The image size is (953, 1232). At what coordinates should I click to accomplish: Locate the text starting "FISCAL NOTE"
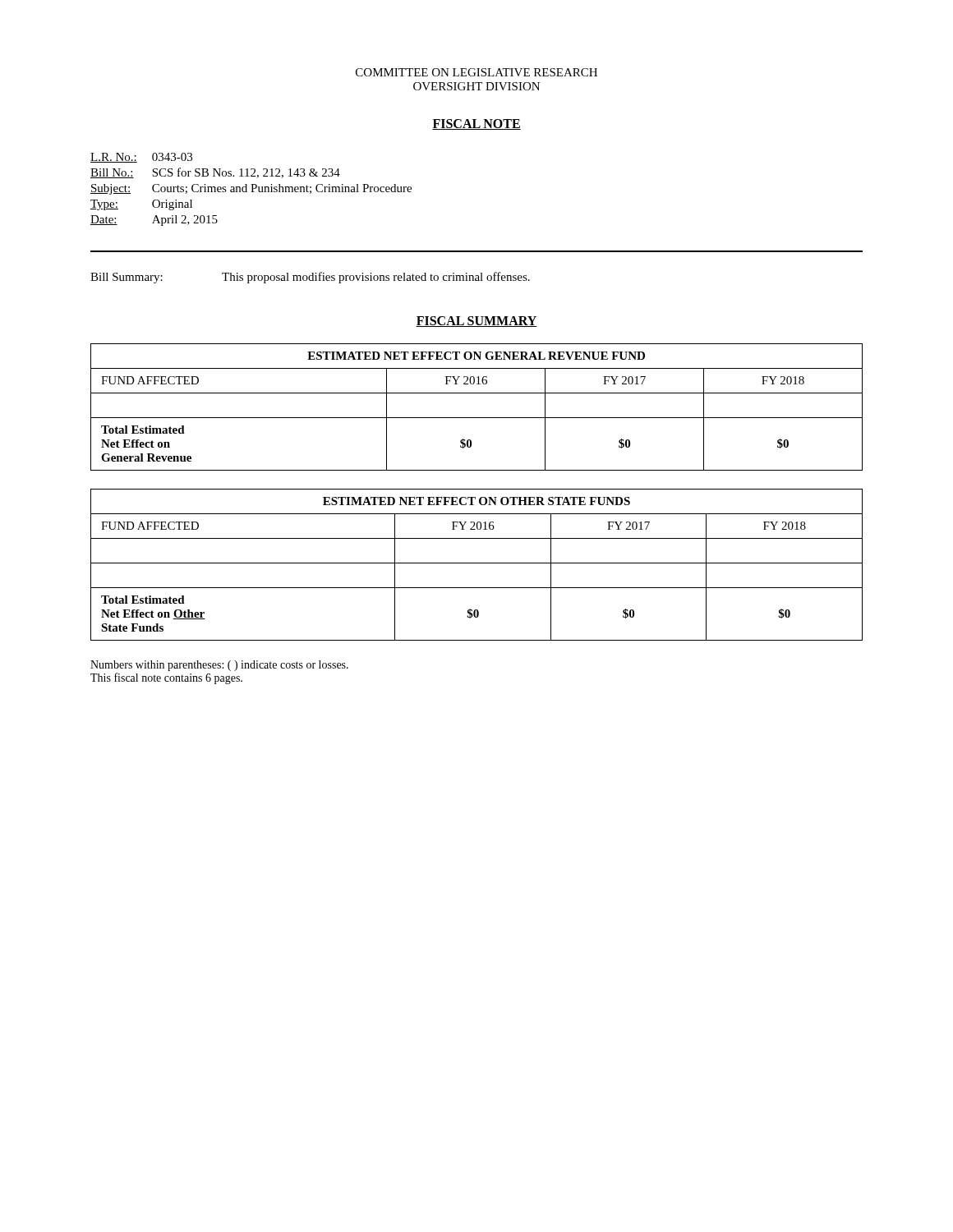click(476, 124)
